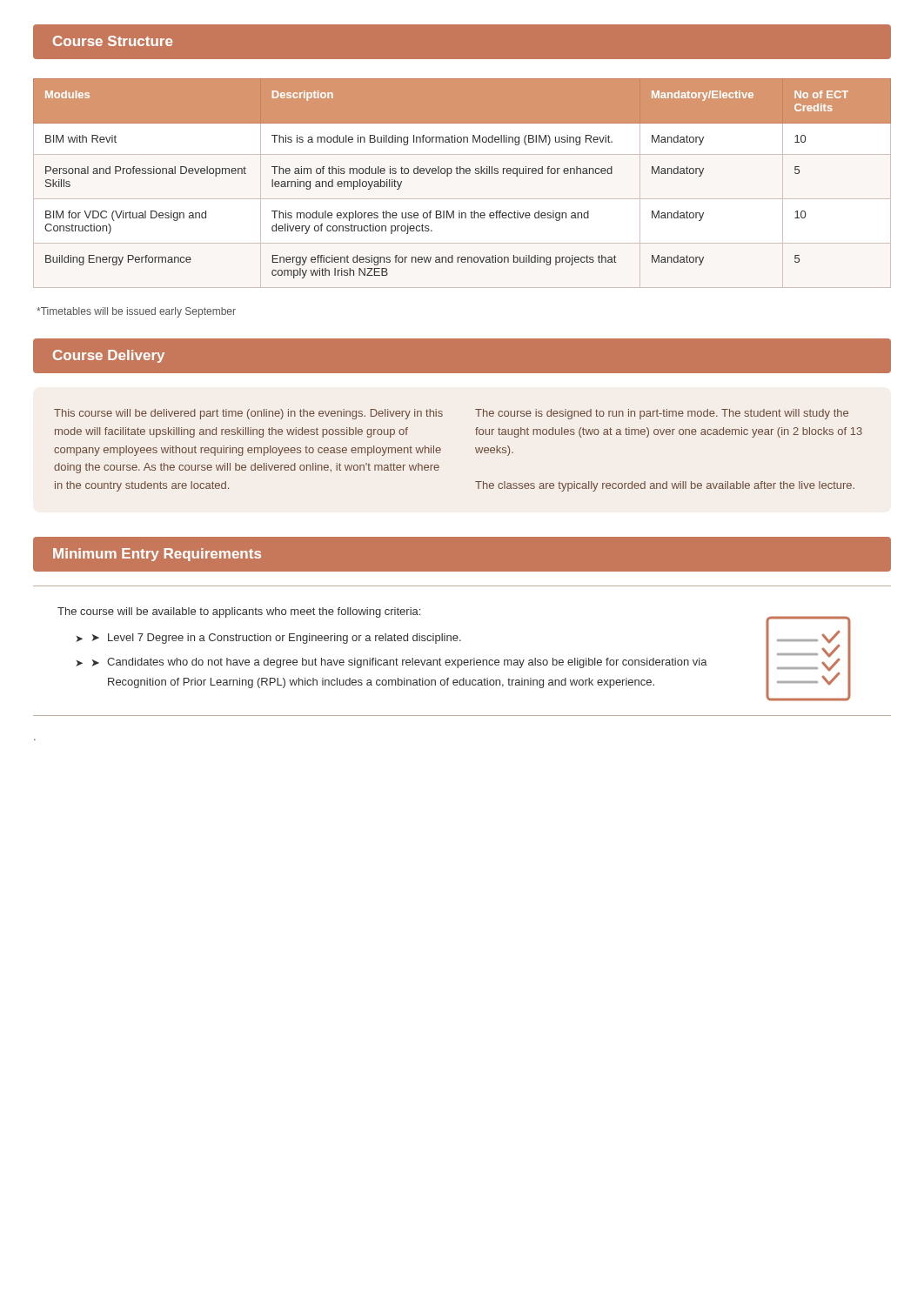Find the region starting "Course Structure"
The height and width of the screenshot is (1305, 924).
point(113,41)
